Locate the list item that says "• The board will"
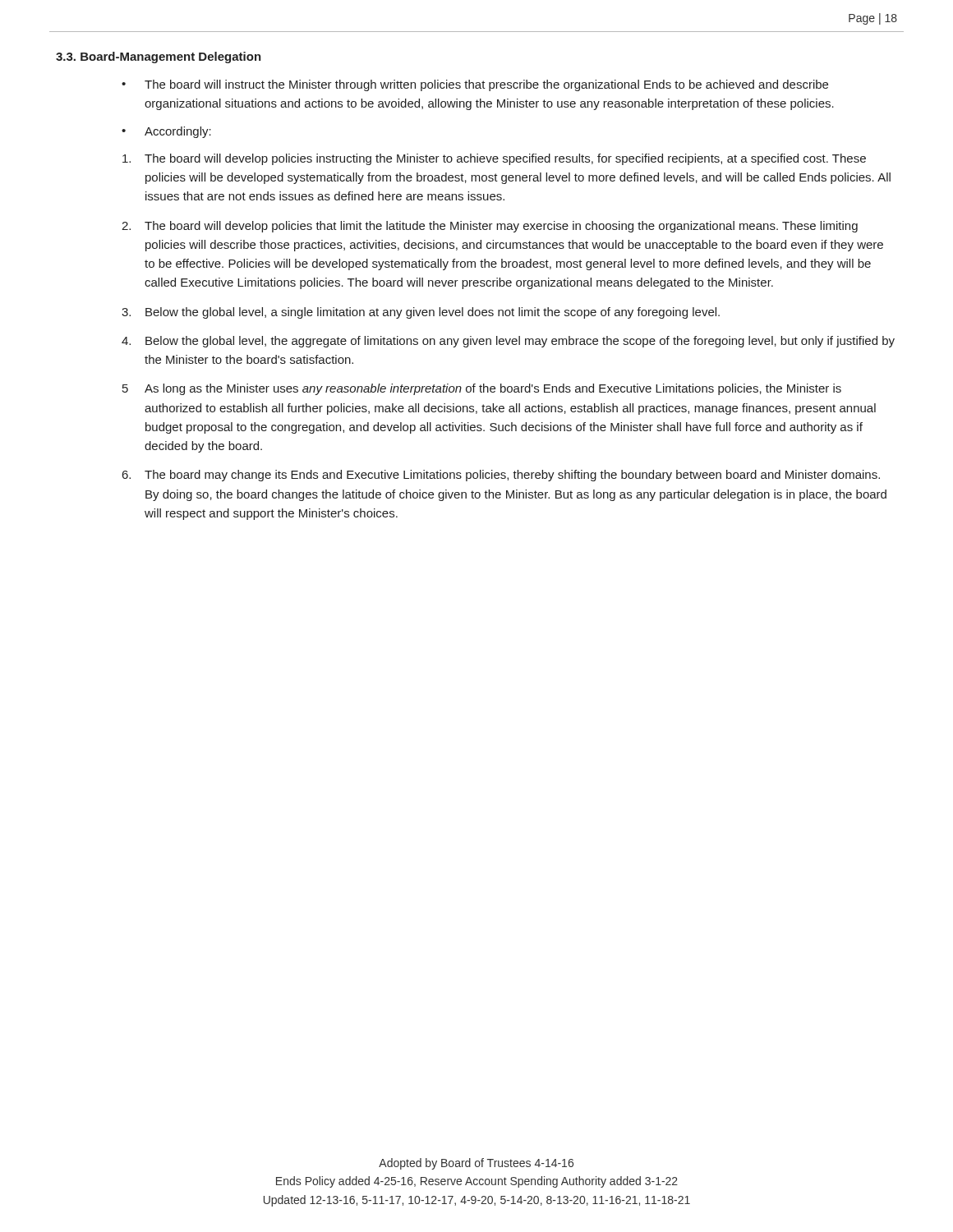The image size is (953, 1232). 509,94
